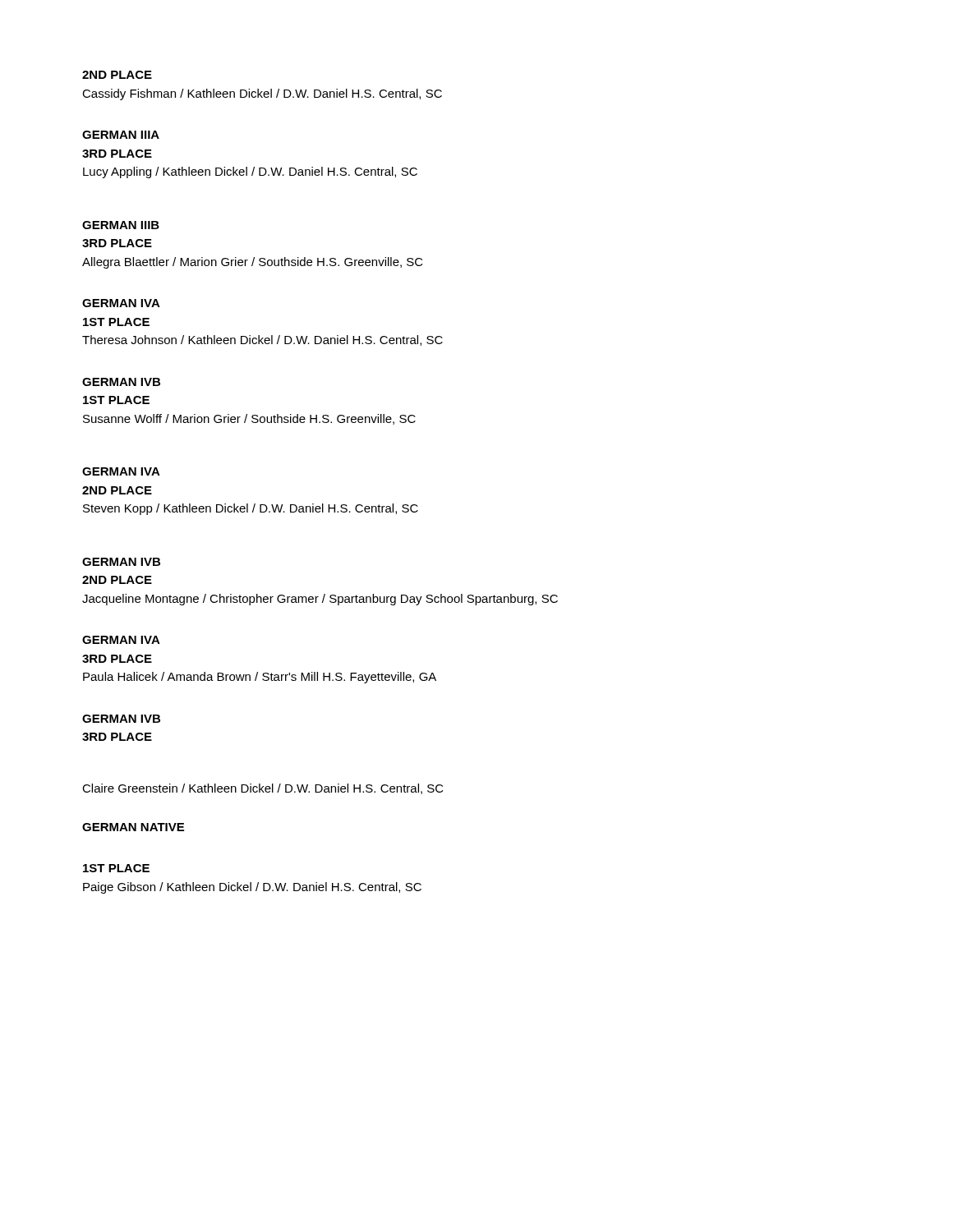The height and width of the screenshot is (1232, 953).
Task: Locate the block of text that opens with "GERMAN IIIA 3RD PLACE"
Action: [121, 135]
